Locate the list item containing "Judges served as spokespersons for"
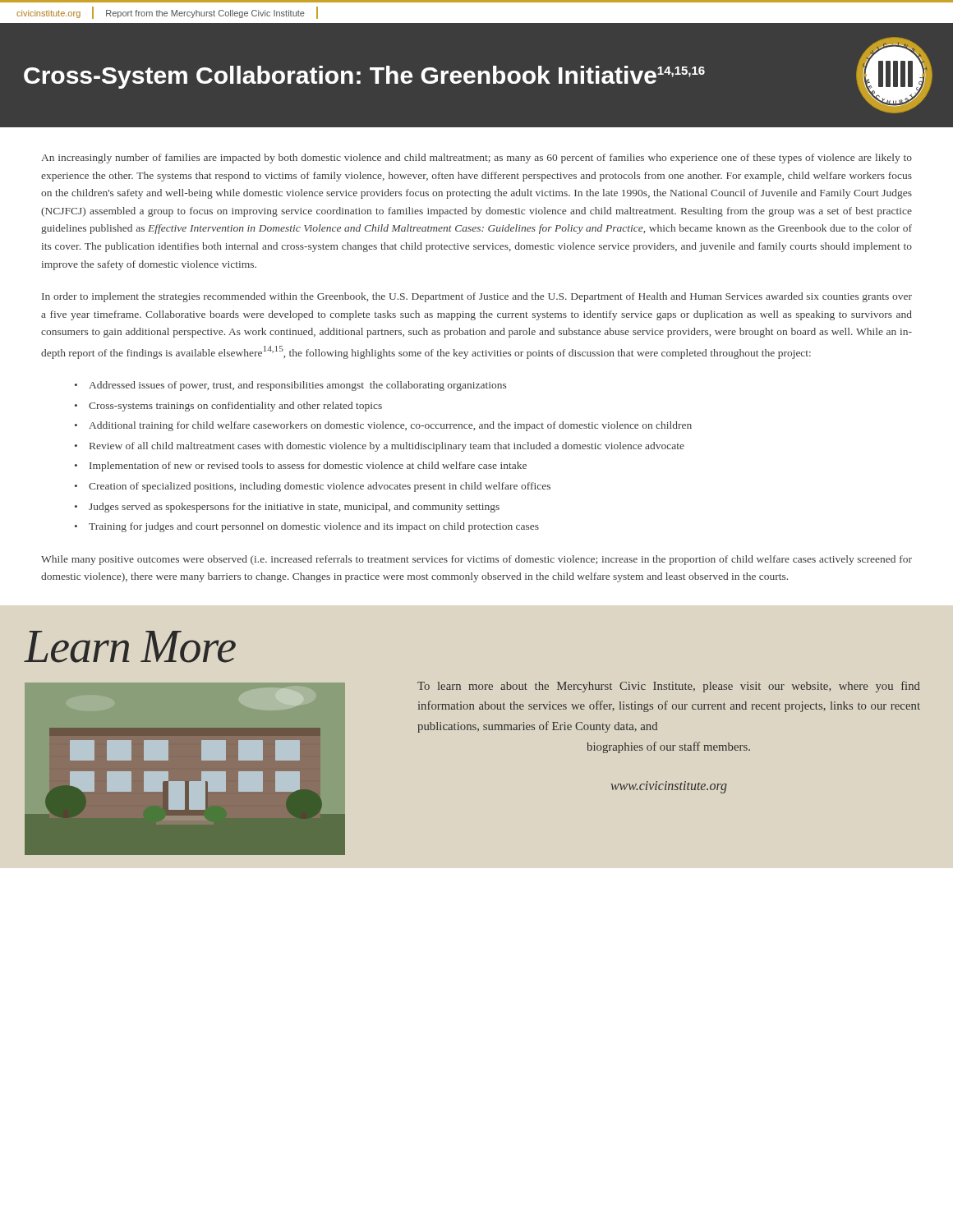Screen dimensions: 1232x953 (294, 506)
